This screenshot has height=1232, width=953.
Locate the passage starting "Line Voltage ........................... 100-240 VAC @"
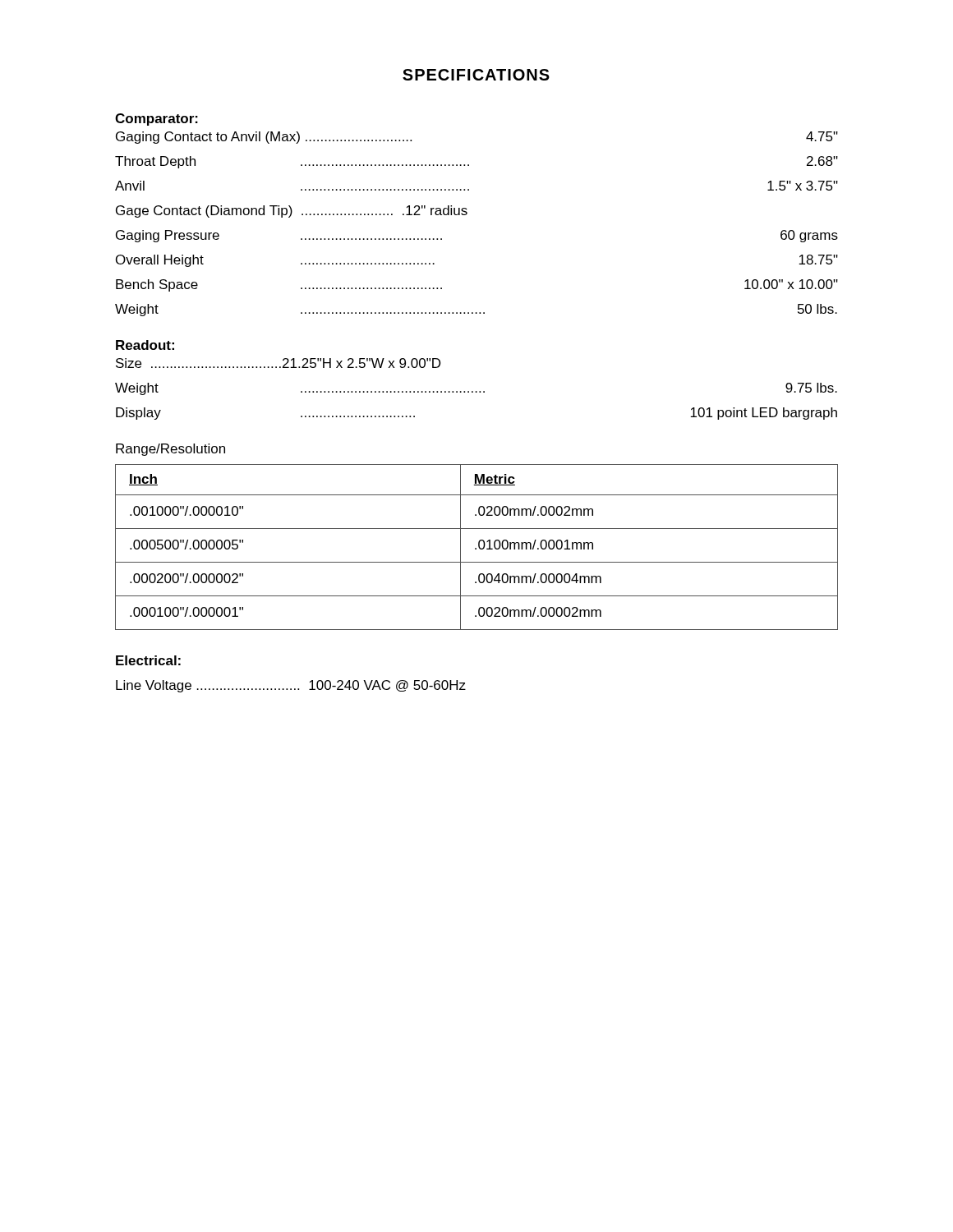click(x=290, y=685)
